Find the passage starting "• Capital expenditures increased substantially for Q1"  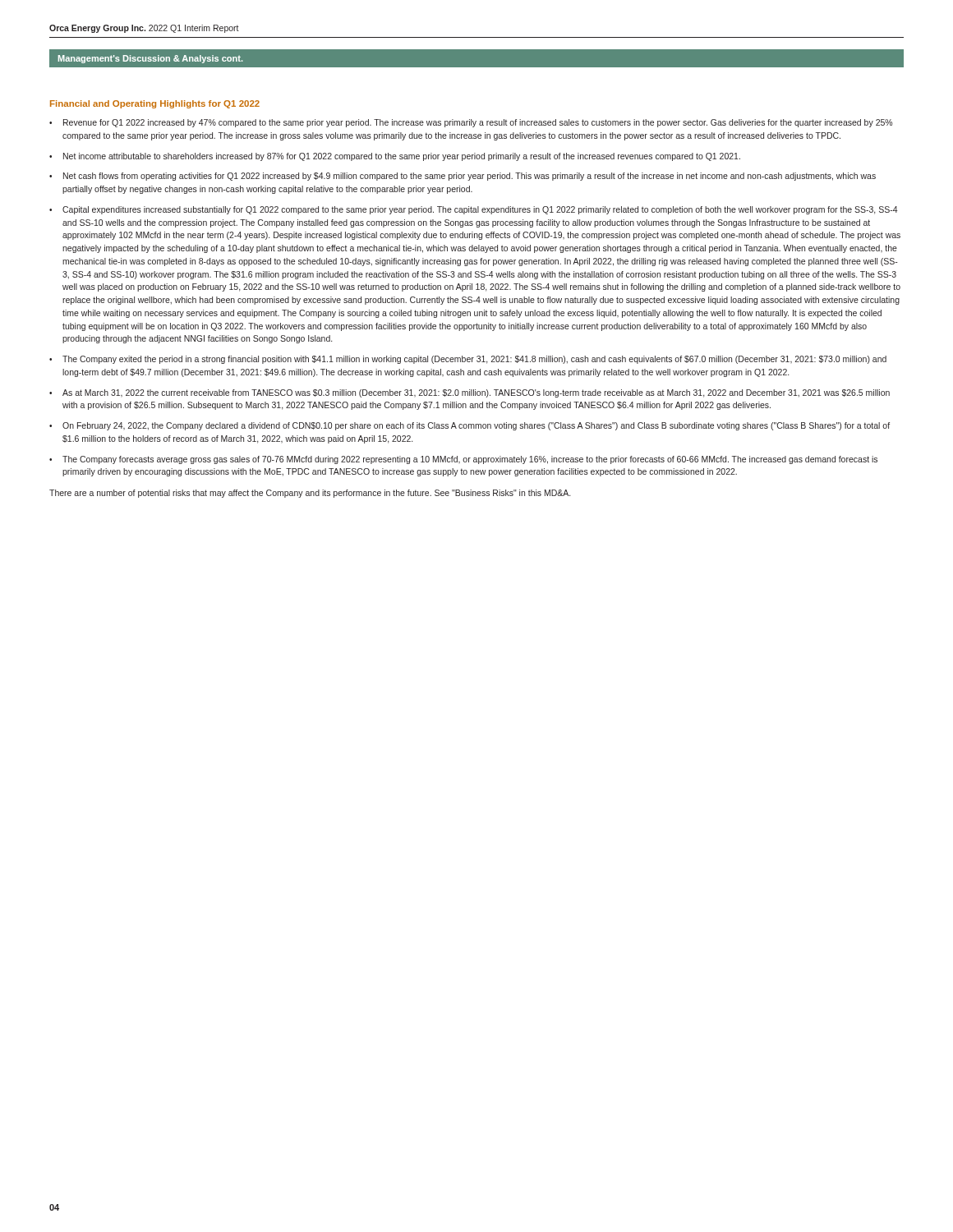tap(476, 275)
